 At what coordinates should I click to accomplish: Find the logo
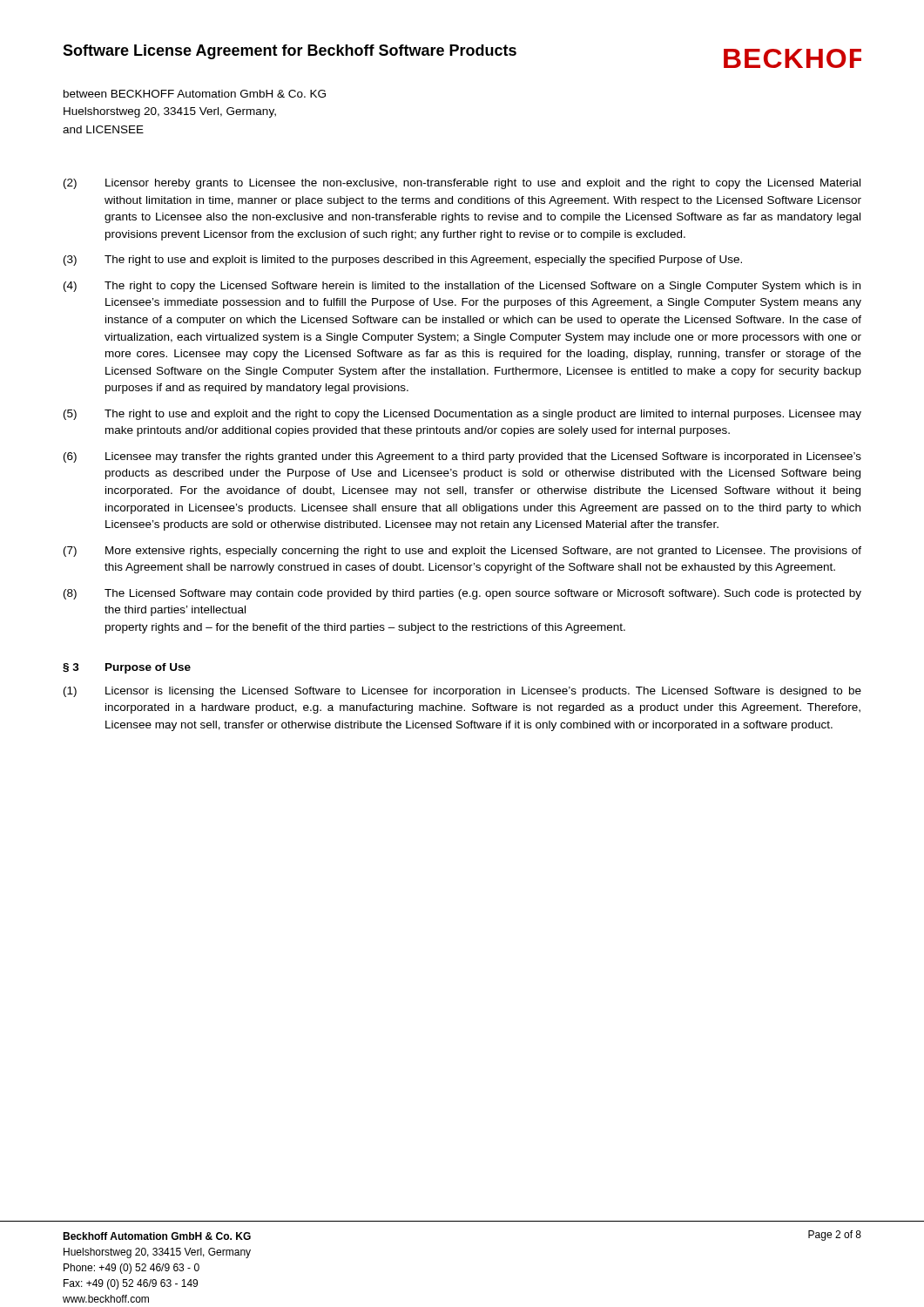click(792, 57)
